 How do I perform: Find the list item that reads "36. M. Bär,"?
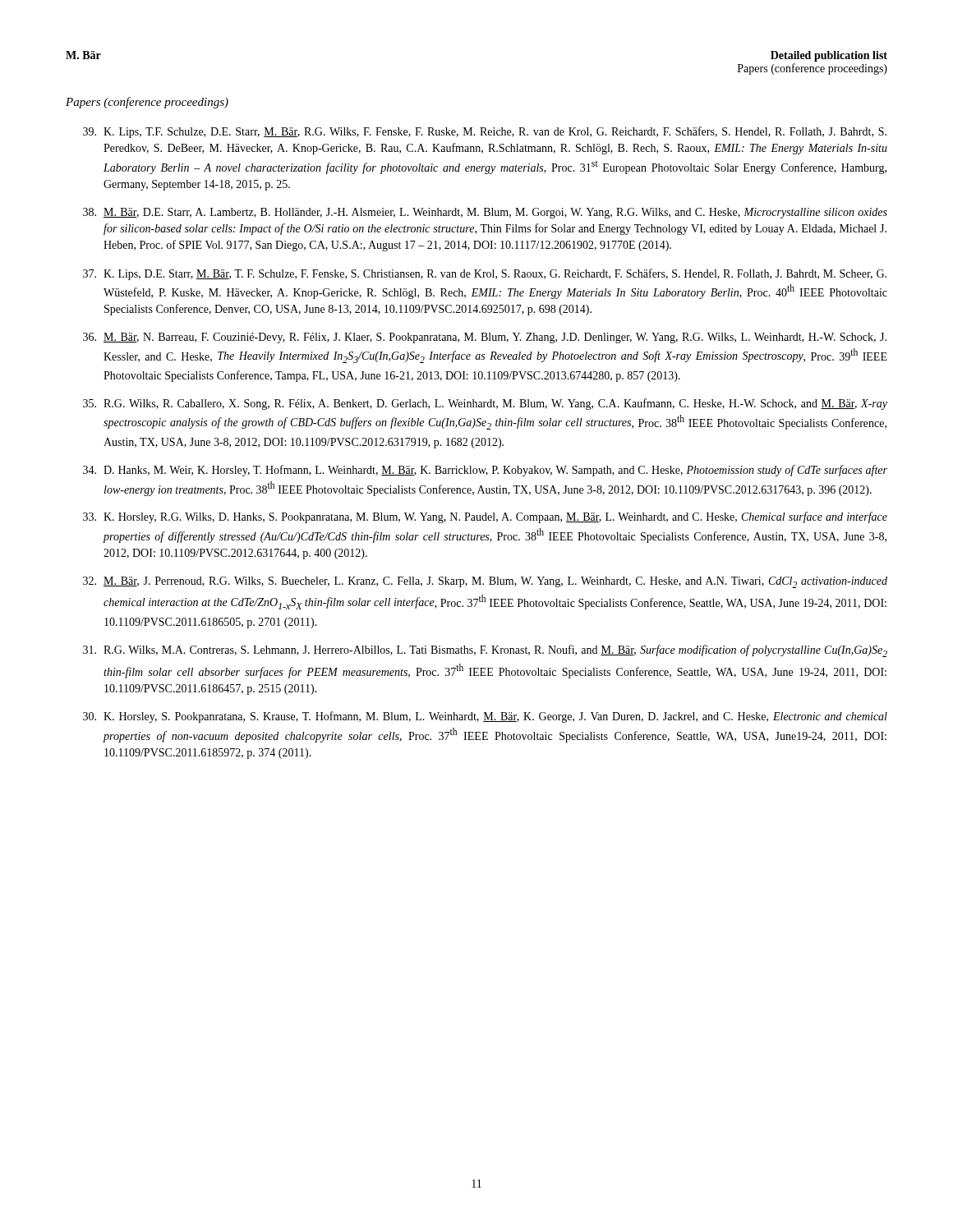[x=476, y=357]
